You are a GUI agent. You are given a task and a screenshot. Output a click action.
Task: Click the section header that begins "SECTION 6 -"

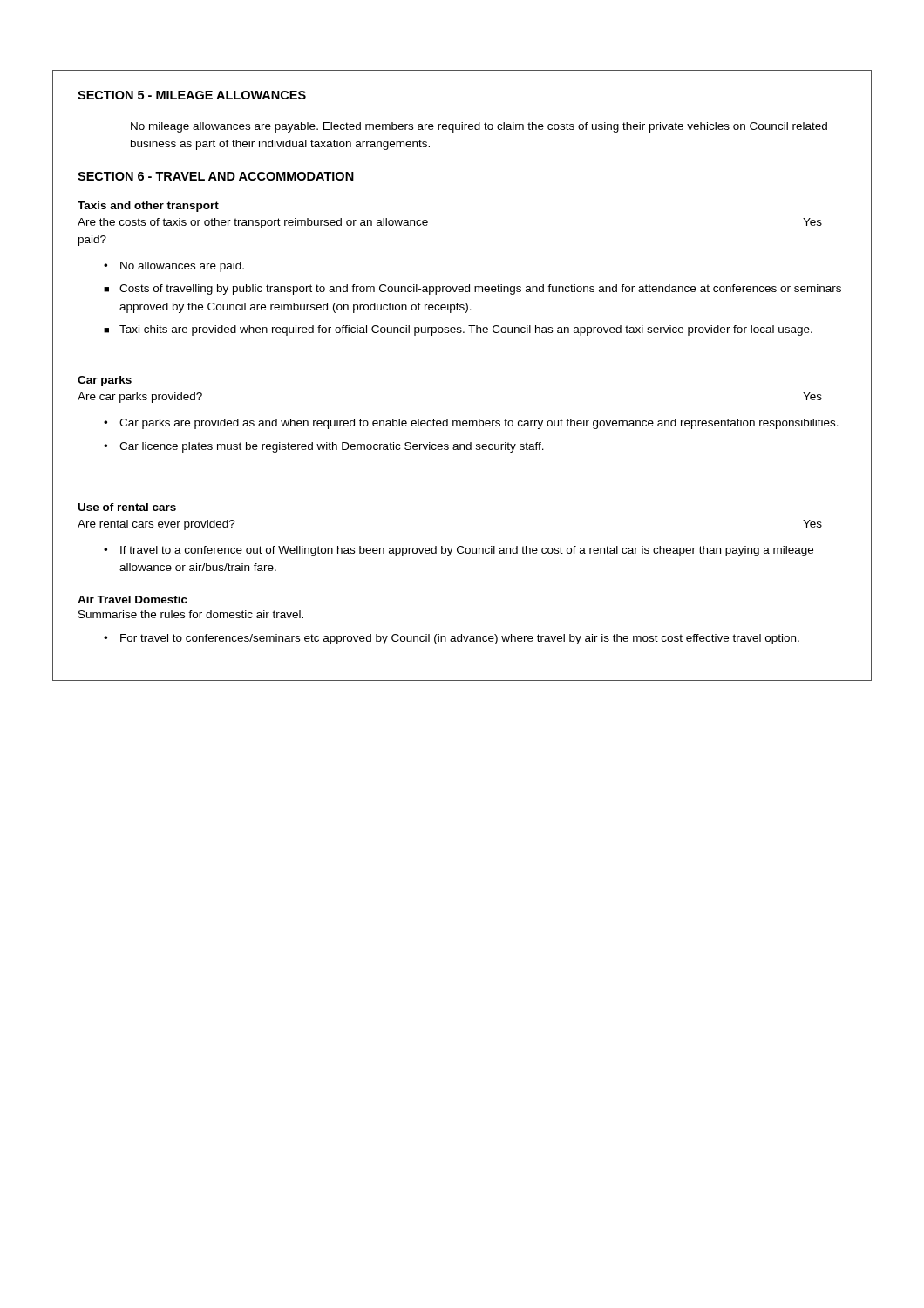click(216, 176)
